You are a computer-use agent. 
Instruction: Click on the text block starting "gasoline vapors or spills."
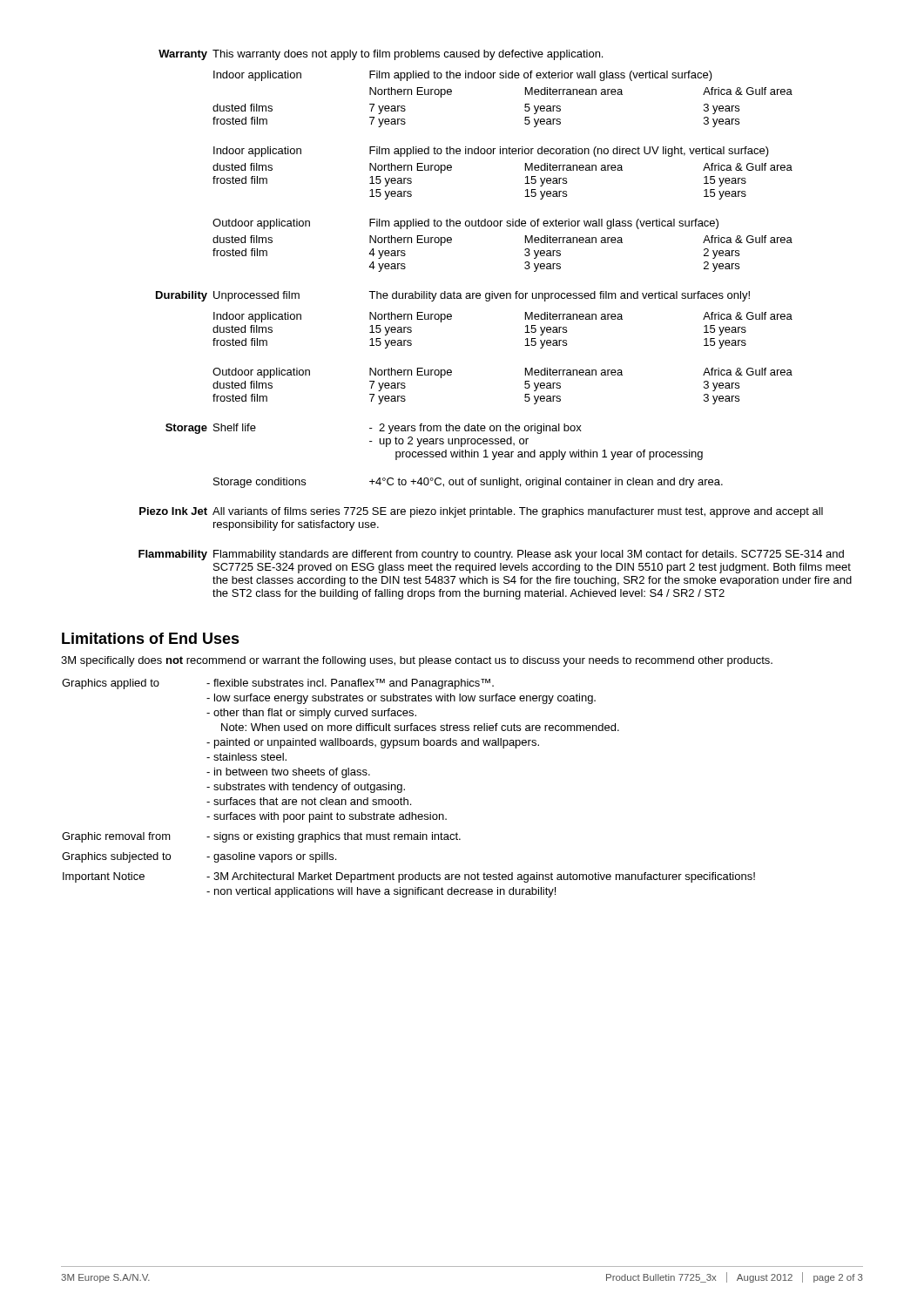pos(271,857)
